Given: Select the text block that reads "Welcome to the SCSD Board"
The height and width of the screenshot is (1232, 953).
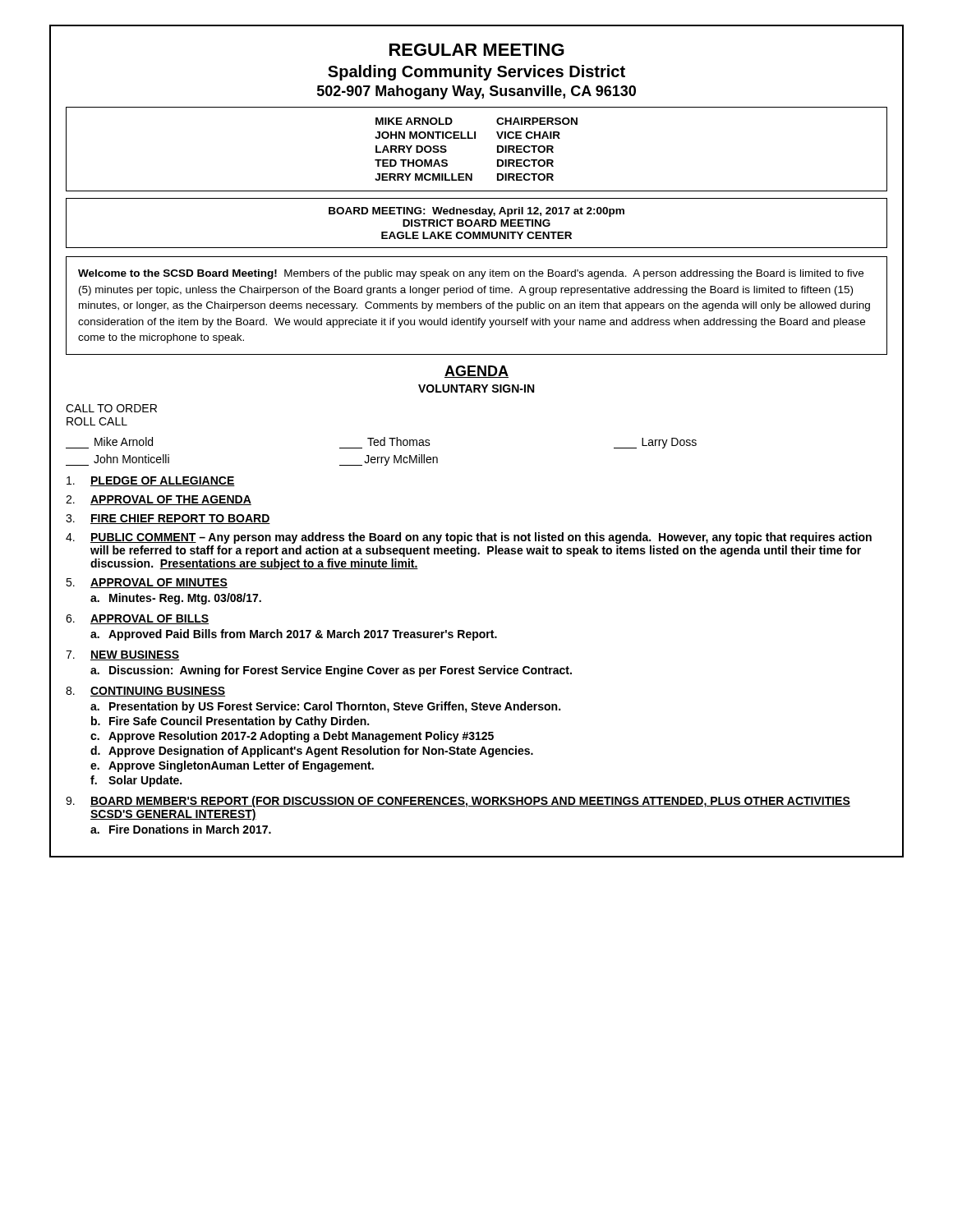Looking at the screenshot, I should (x=474, y=305).
